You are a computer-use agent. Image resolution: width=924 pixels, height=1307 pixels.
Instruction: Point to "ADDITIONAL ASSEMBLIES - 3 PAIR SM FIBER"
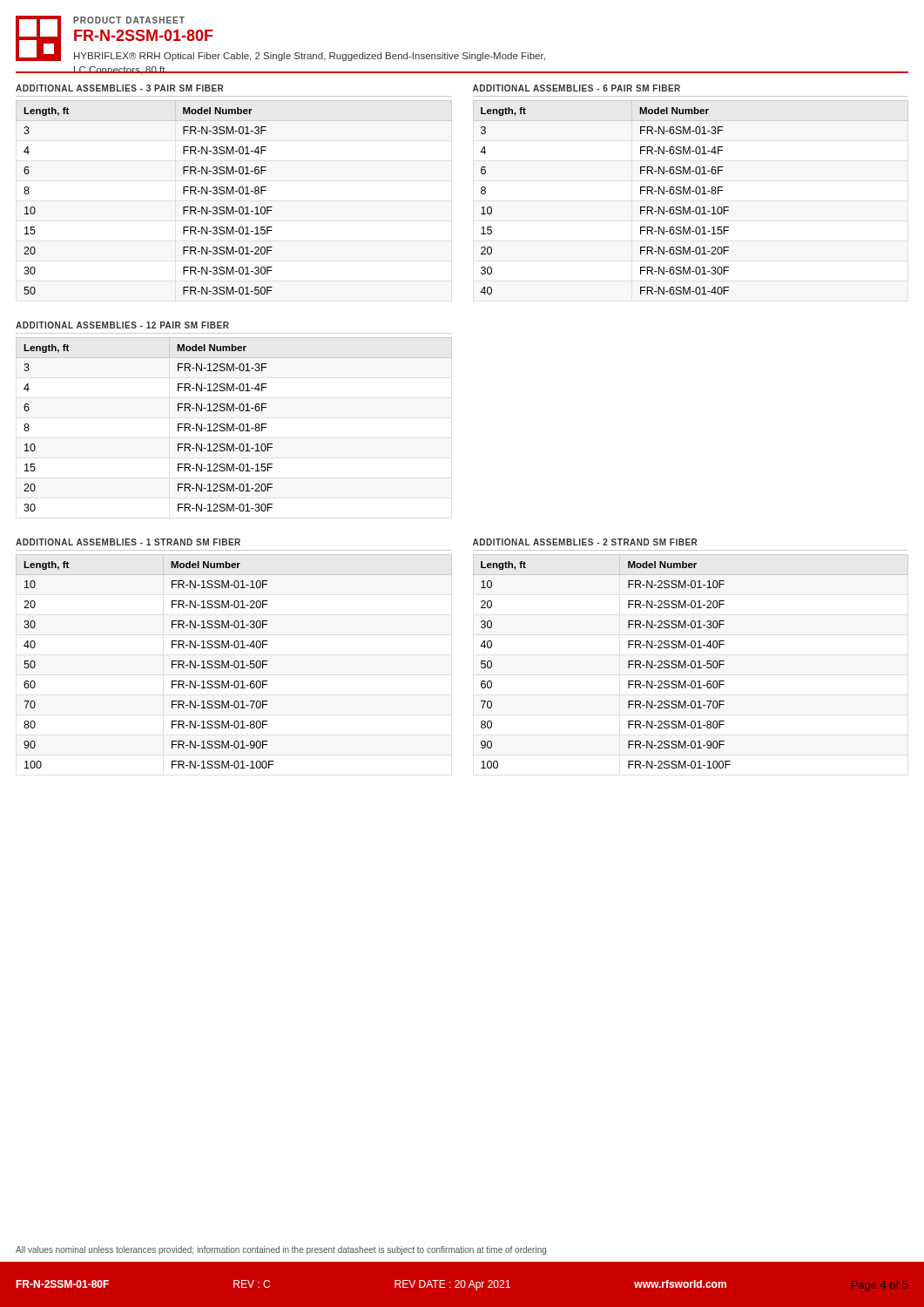[x=120, y=88]
